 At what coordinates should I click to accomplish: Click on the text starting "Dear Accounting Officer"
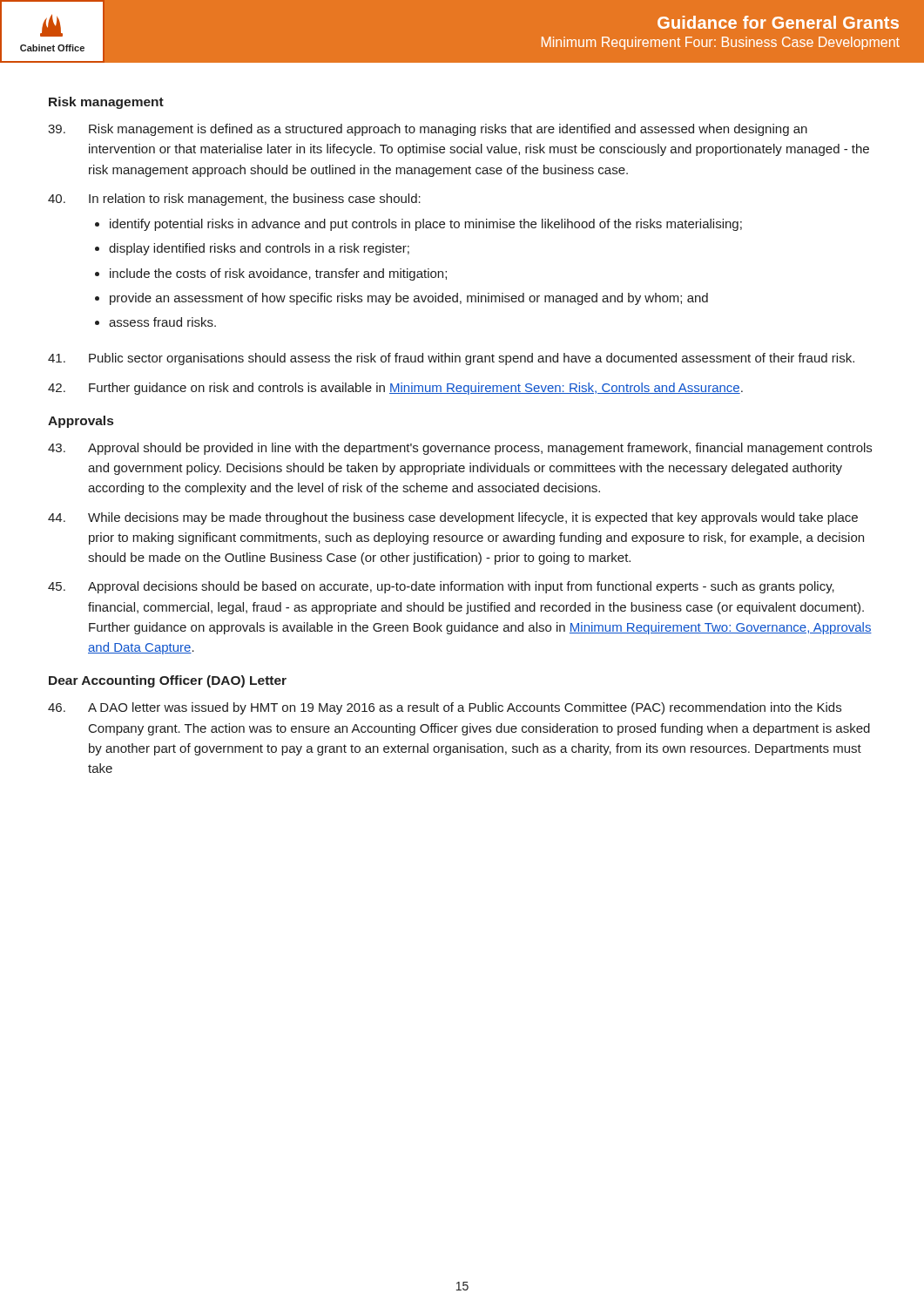tap(167, 680)
